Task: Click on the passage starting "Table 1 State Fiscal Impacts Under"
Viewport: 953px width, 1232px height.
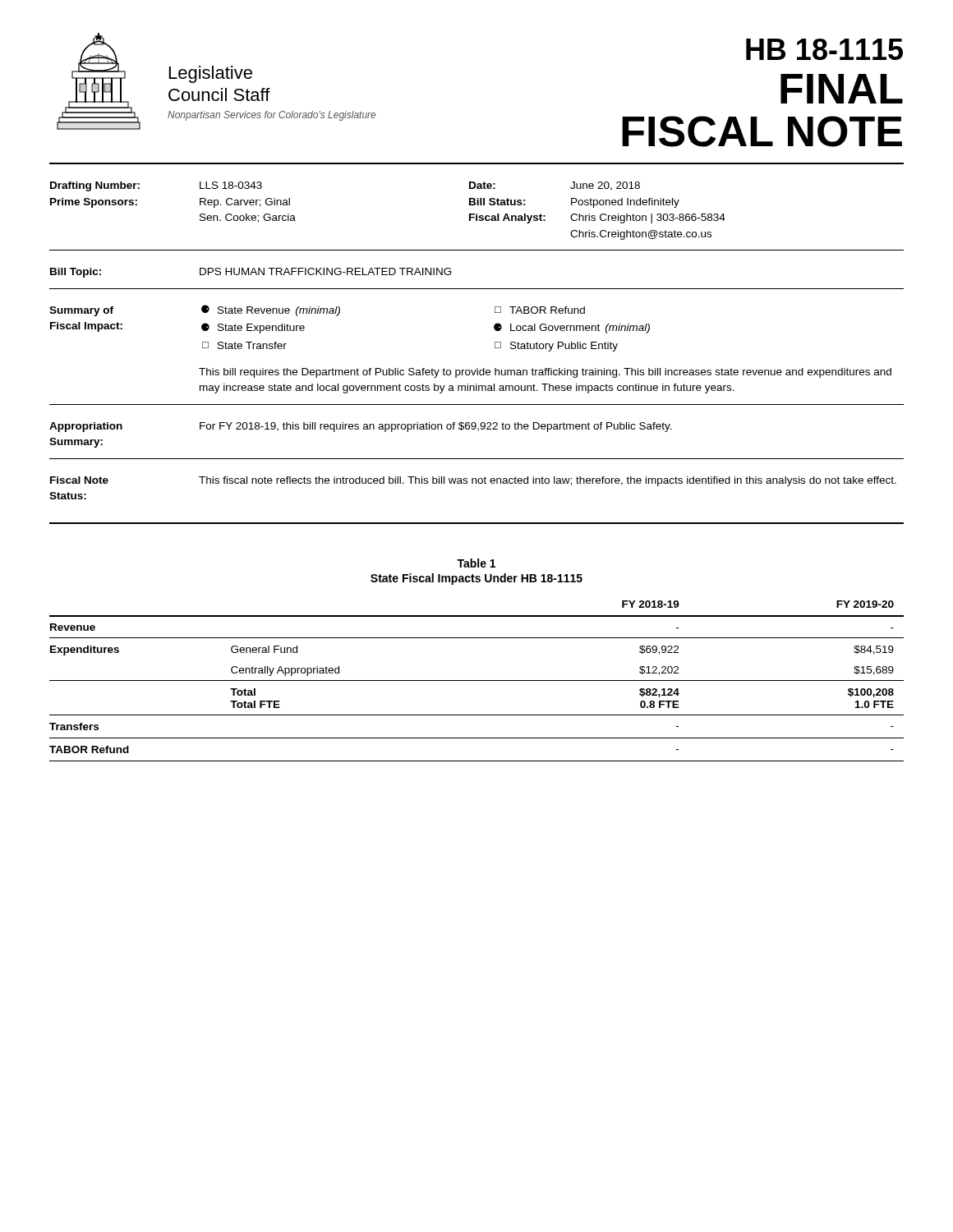Action: (476, 571)
